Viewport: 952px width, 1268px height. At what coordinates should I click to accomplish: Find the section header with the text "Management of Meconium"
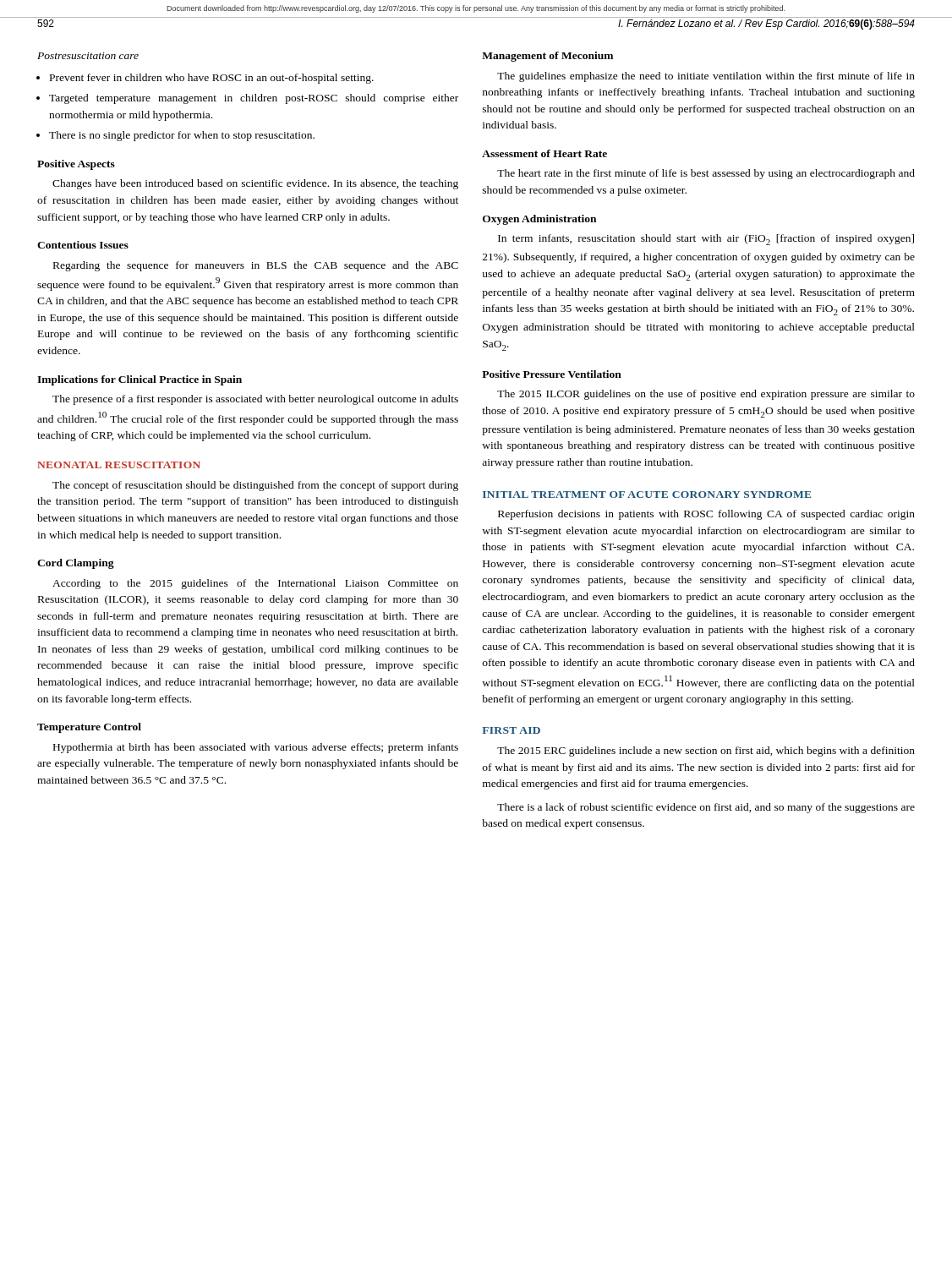pos(548,55)
